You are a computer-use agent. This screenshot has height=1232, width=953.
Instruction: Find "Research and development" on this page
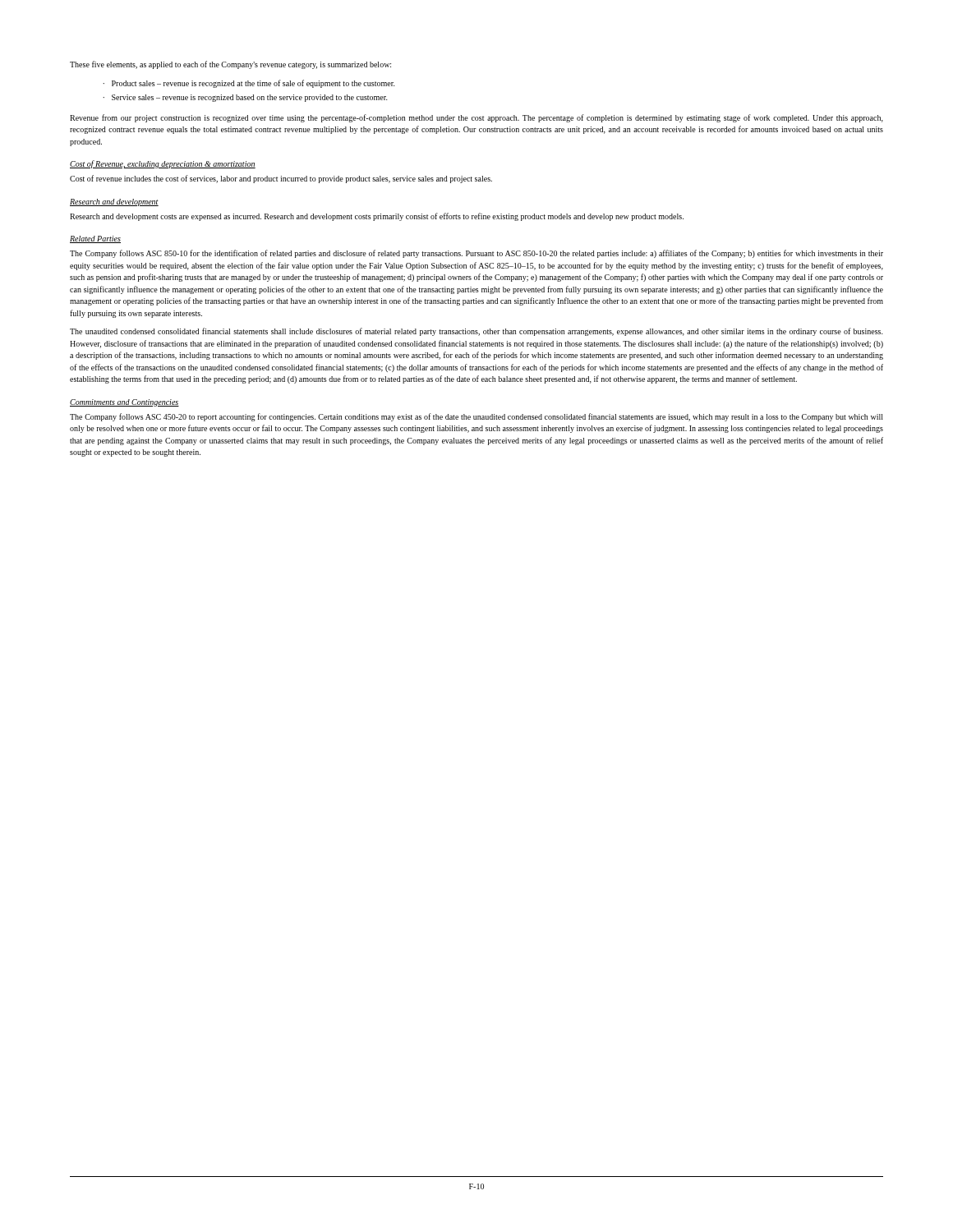pyautogui.click(x=114, y=201)
